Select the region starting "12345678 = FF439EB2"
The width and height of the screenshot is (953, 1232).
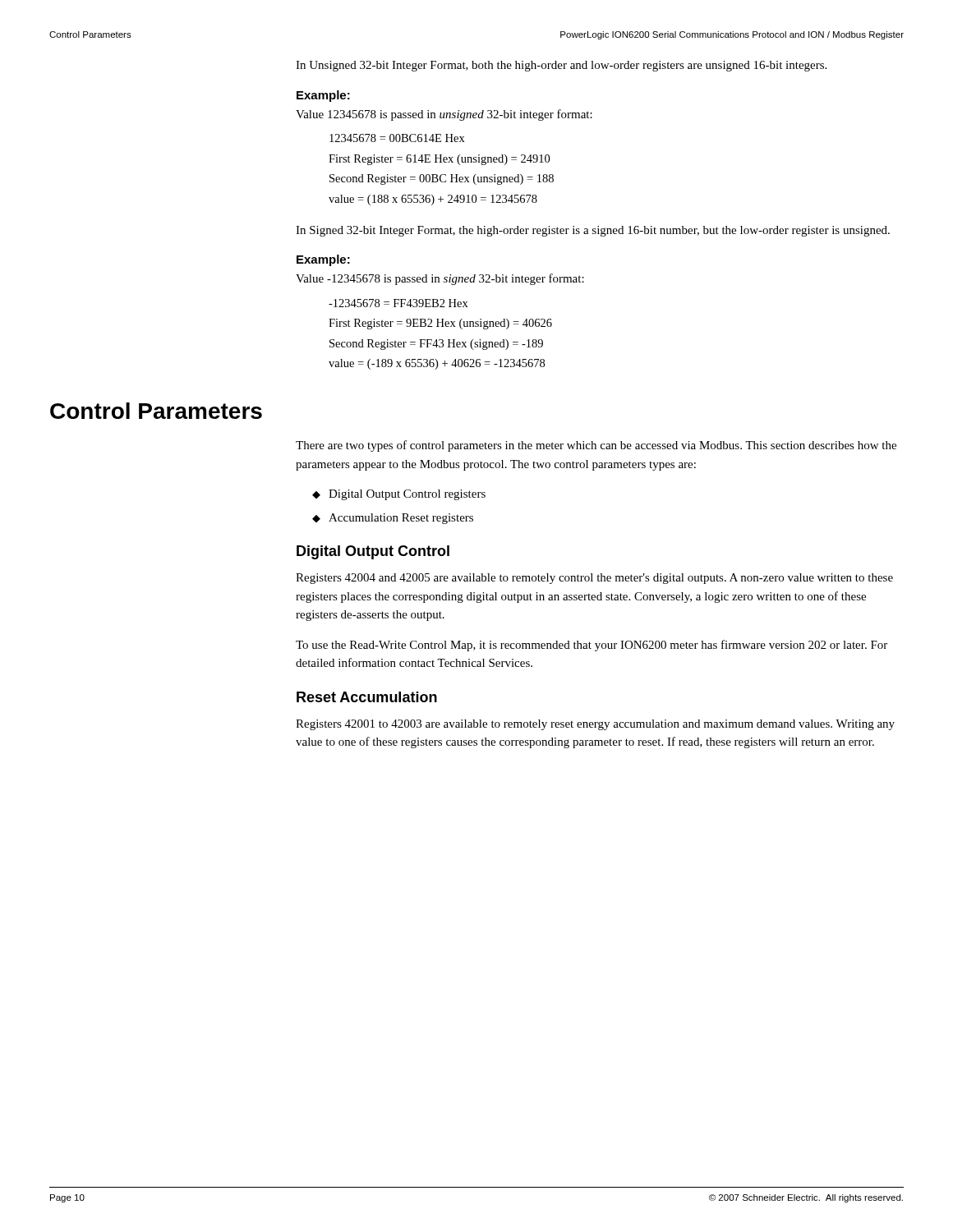coord(398,303)
